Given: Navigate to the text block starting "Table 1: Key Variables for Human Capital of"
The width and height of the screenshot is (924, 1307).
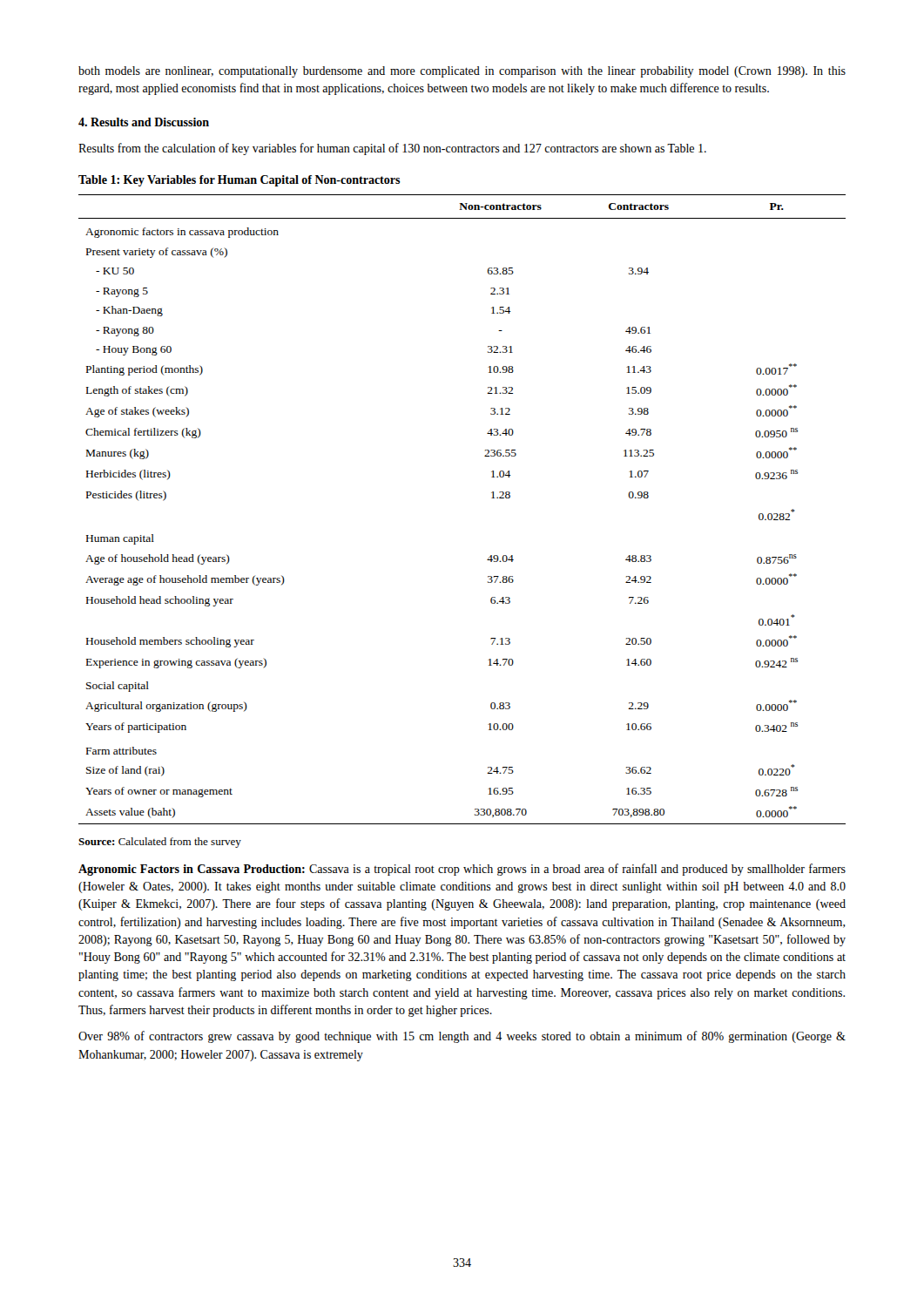Looking at the screenshot, I should click(239, 180).
